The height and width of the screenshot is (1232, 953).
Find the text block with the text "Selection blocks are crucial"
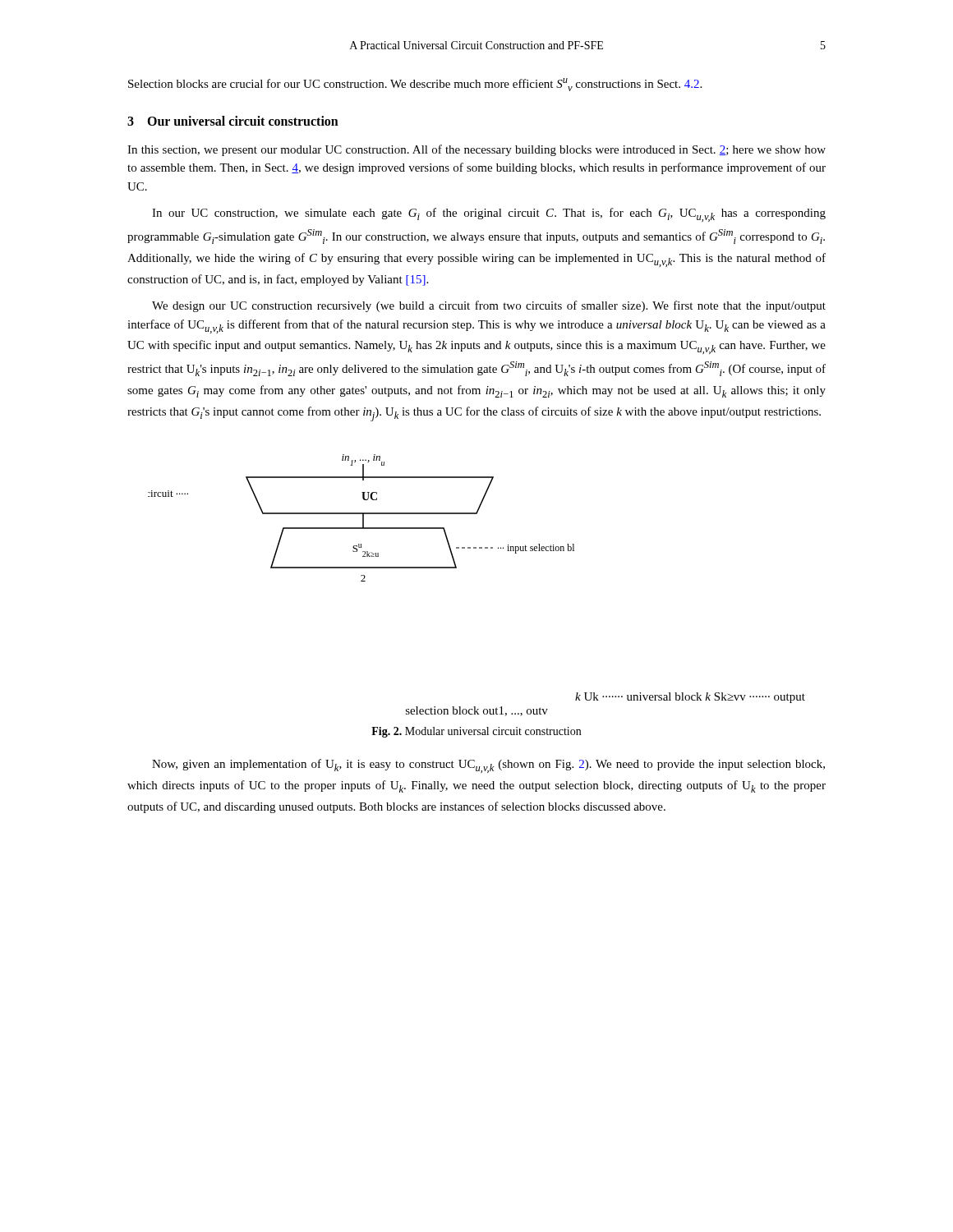476,84
